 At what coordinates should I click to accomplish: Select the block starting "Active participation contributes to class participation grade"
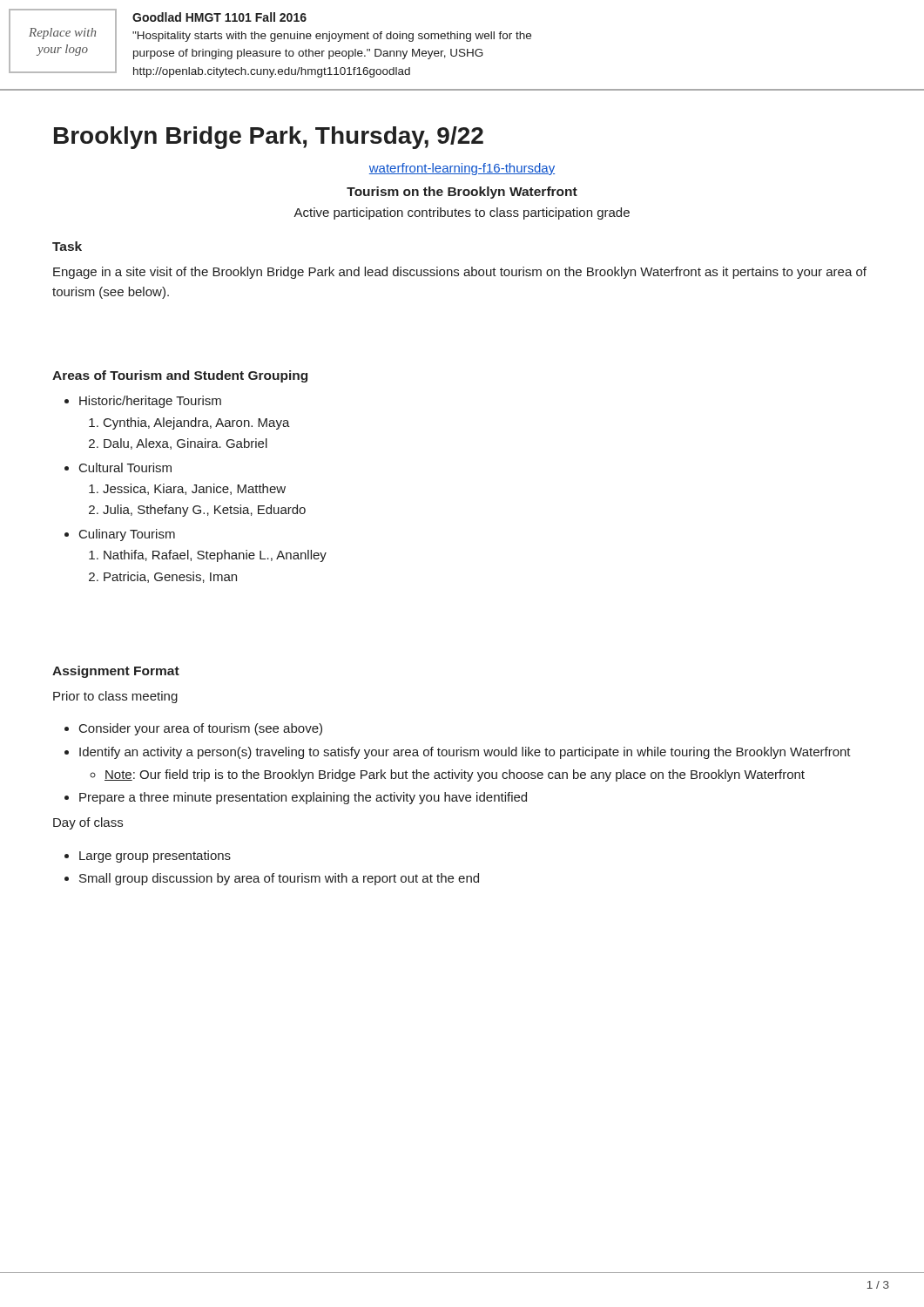[462, 212]
